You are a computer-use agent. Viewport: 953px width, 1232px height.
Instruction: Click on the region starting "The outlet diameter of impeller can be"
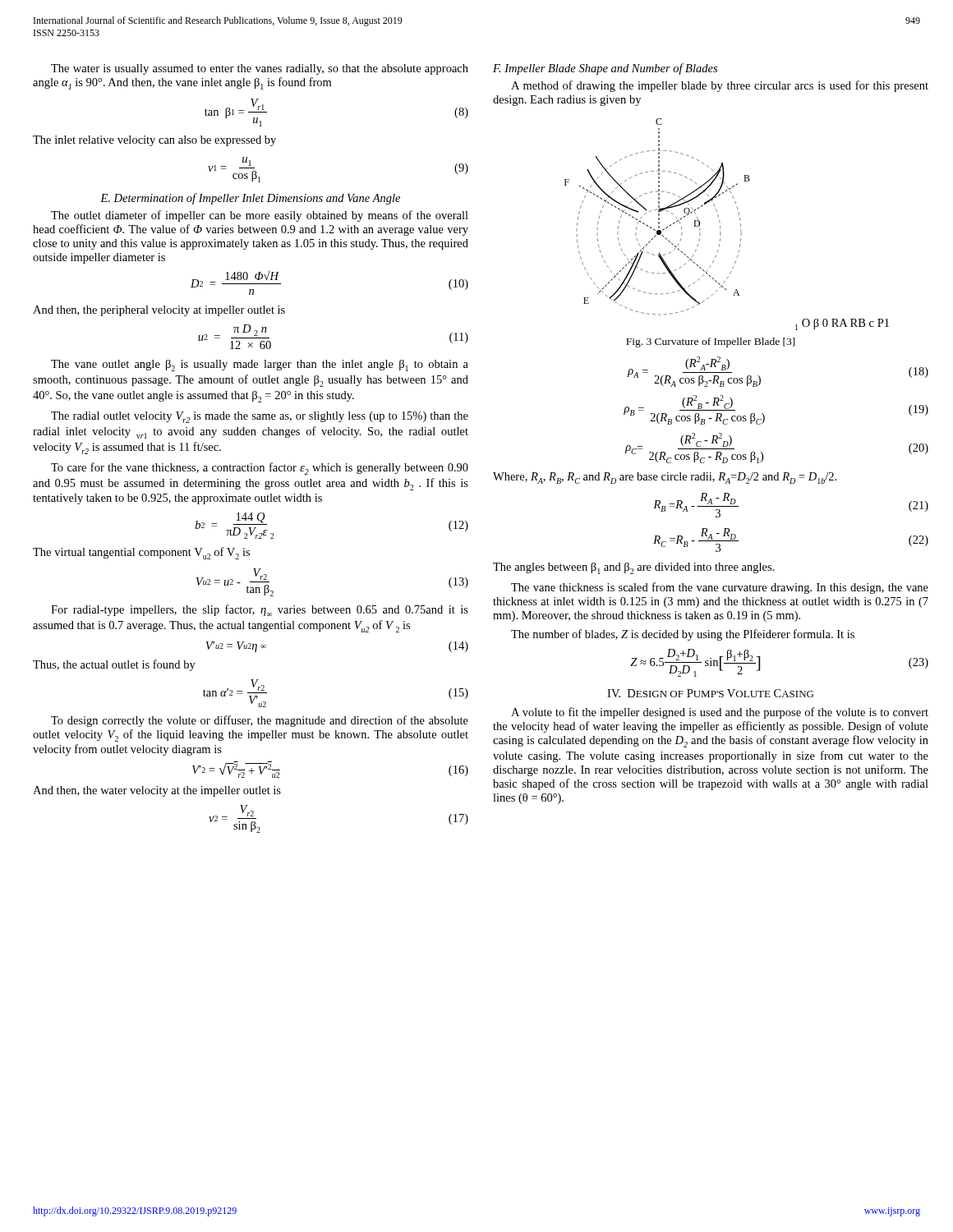(x=251, y=237)
